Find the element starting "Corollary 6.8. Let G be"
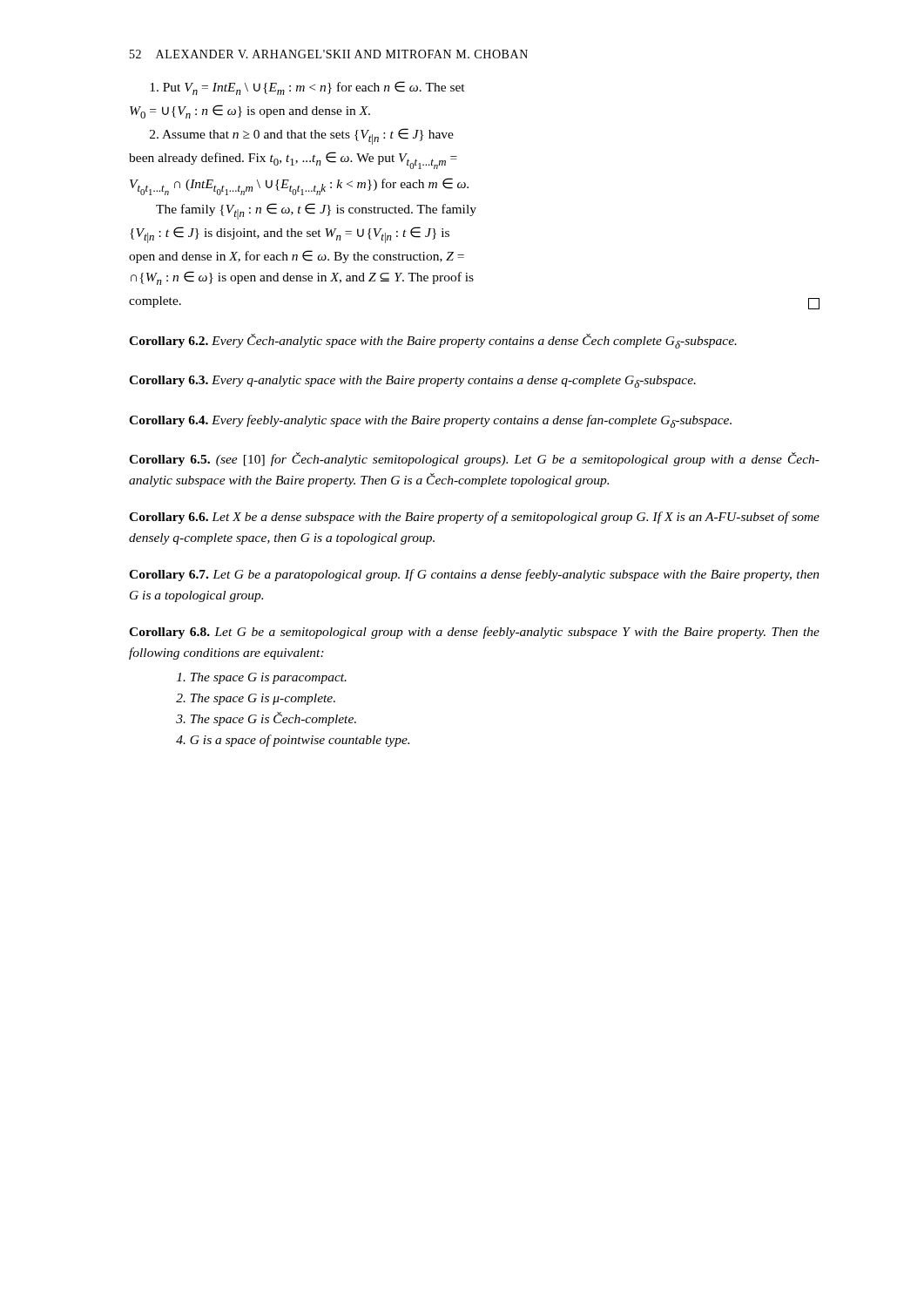The height and width of the screenshot is (1307, 924). (474, 642)
